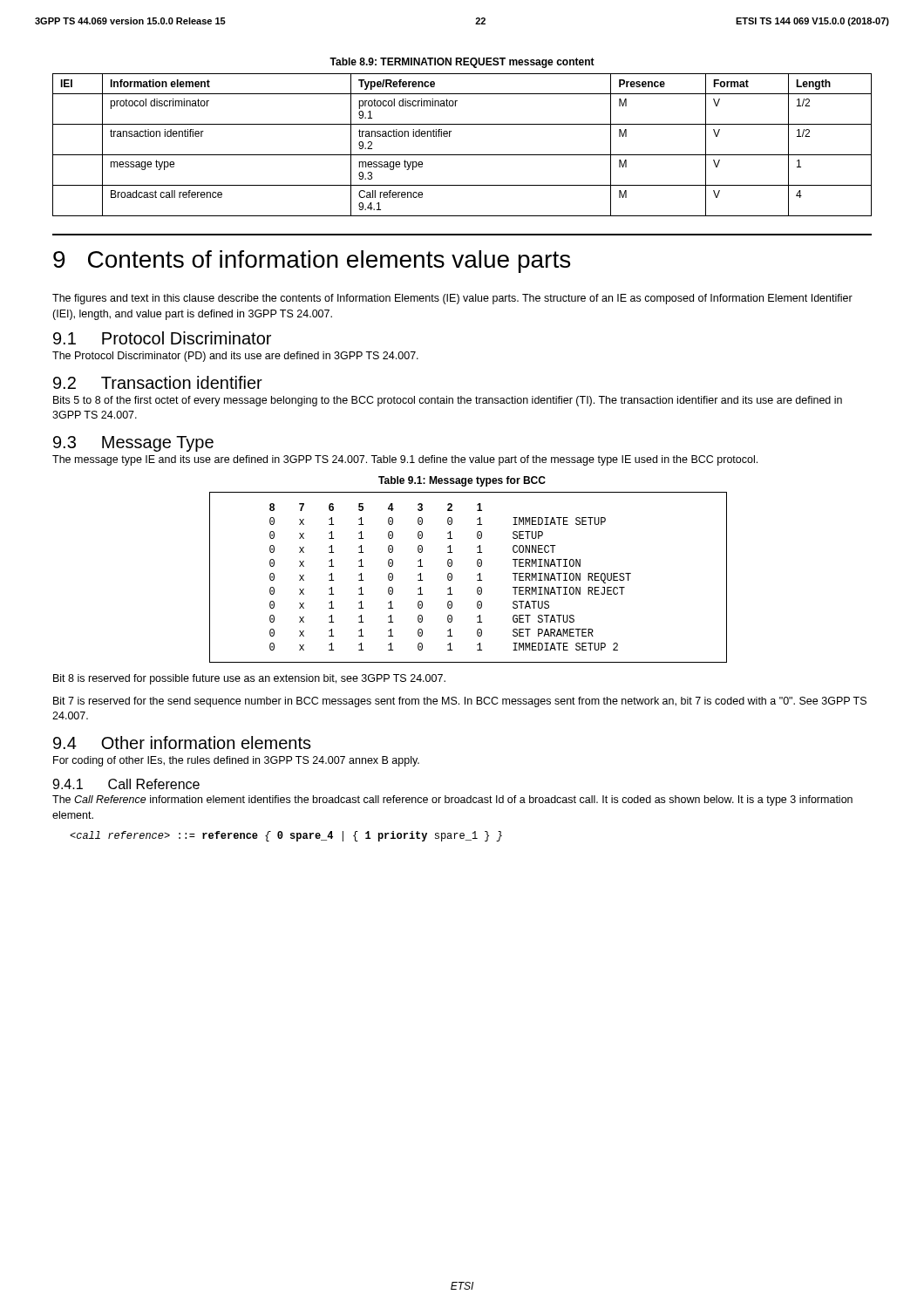Find the block on this page that starts "The figures and text in this clause"

tap(452, 306)
